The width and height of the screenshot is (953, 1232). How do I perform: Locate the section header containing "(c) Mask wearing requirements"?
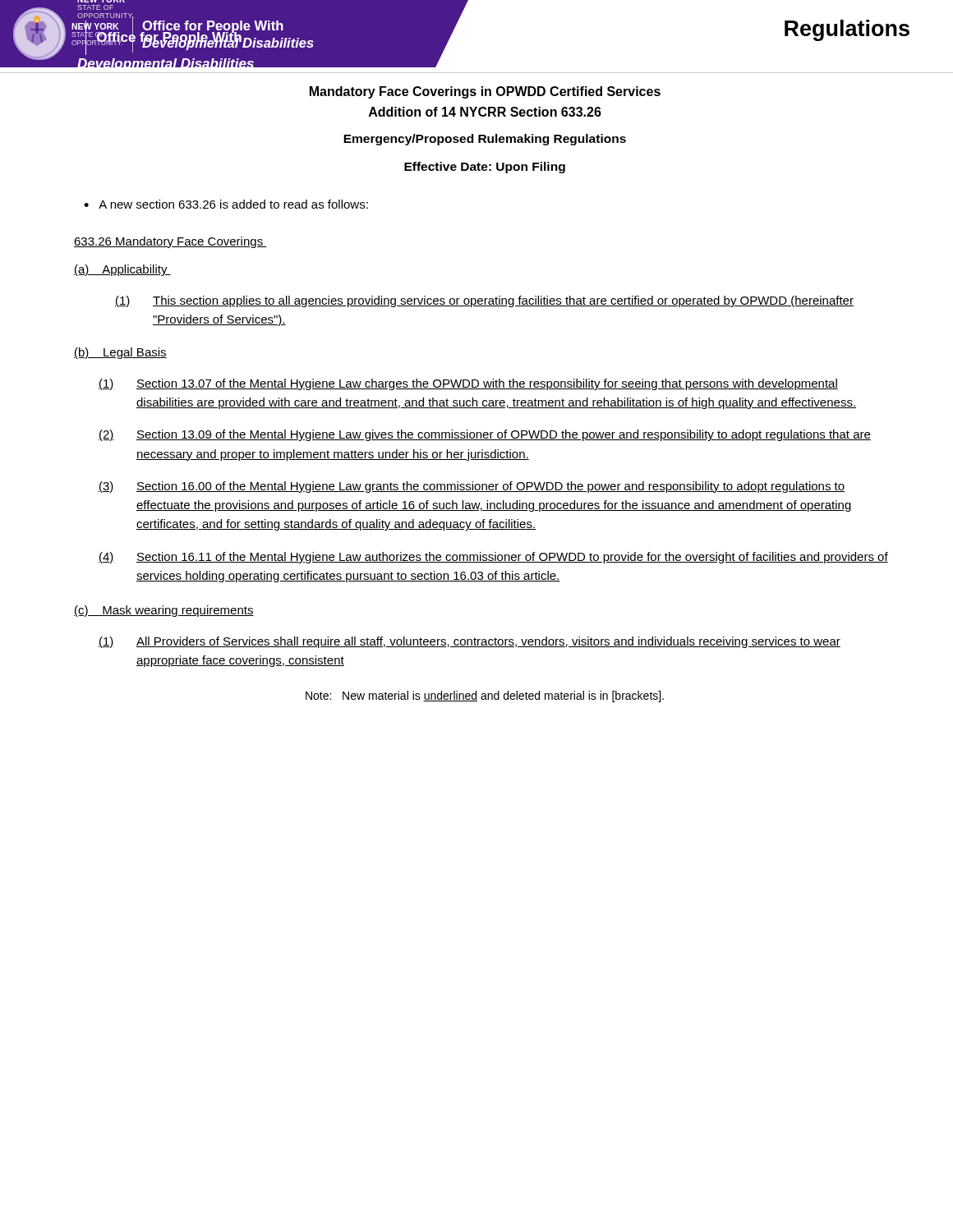tap(164, 610)
